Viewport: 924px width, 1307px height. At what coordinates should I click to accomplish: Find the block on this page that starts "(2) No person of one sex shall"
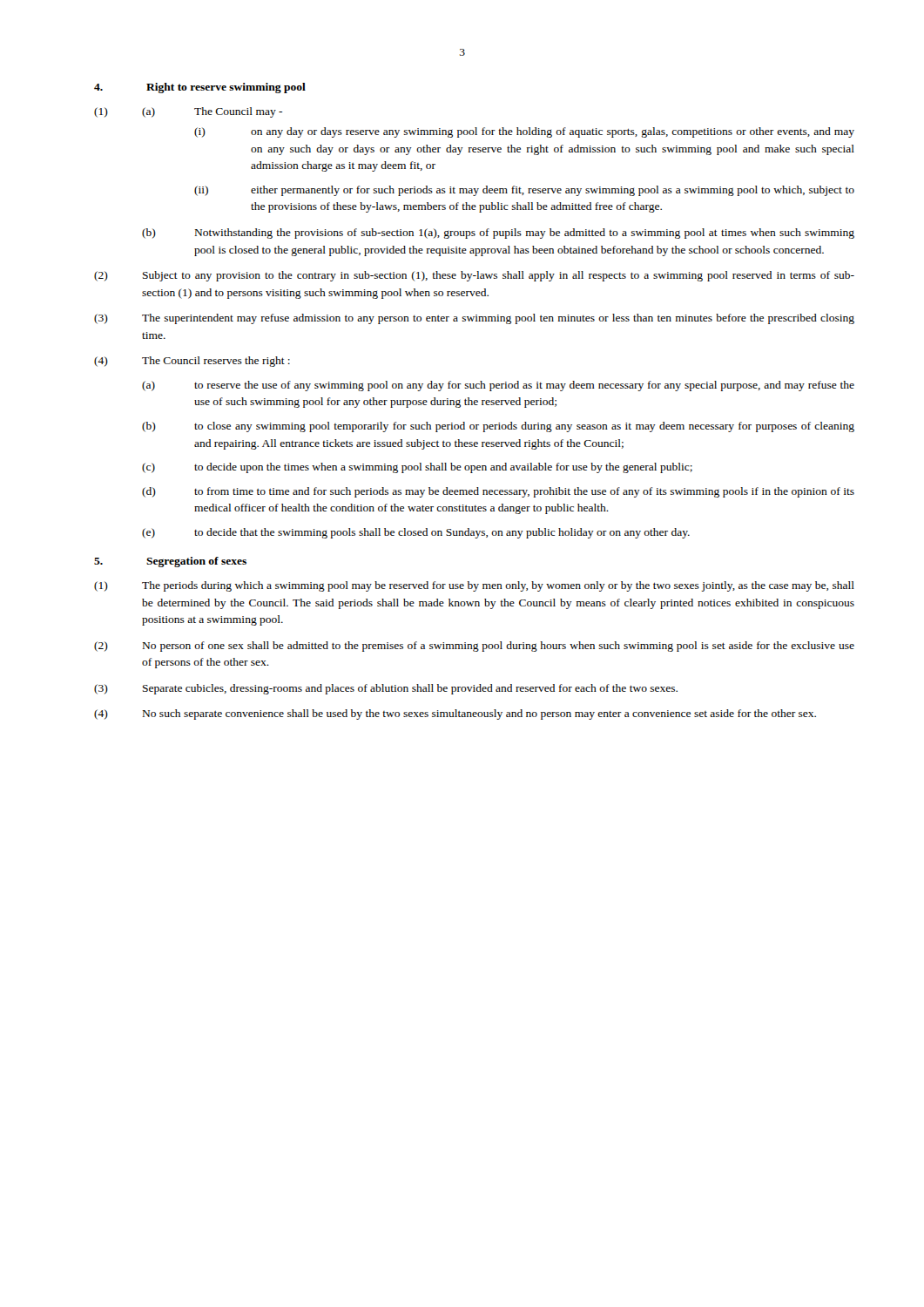pyautogui.click(x=474, y=654)
